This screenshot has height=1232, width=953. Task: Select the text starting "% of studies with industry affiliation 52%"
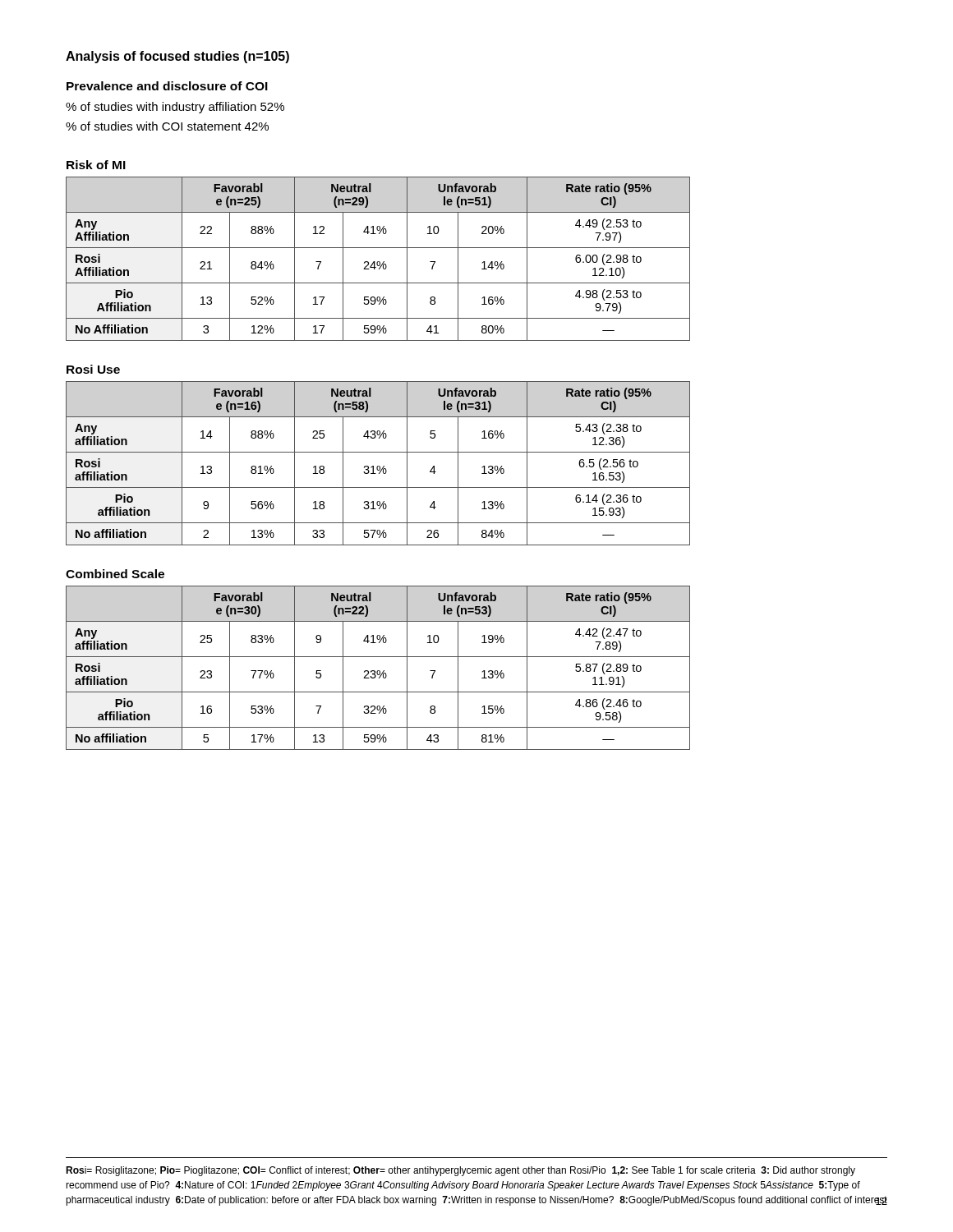coord(175,116)
